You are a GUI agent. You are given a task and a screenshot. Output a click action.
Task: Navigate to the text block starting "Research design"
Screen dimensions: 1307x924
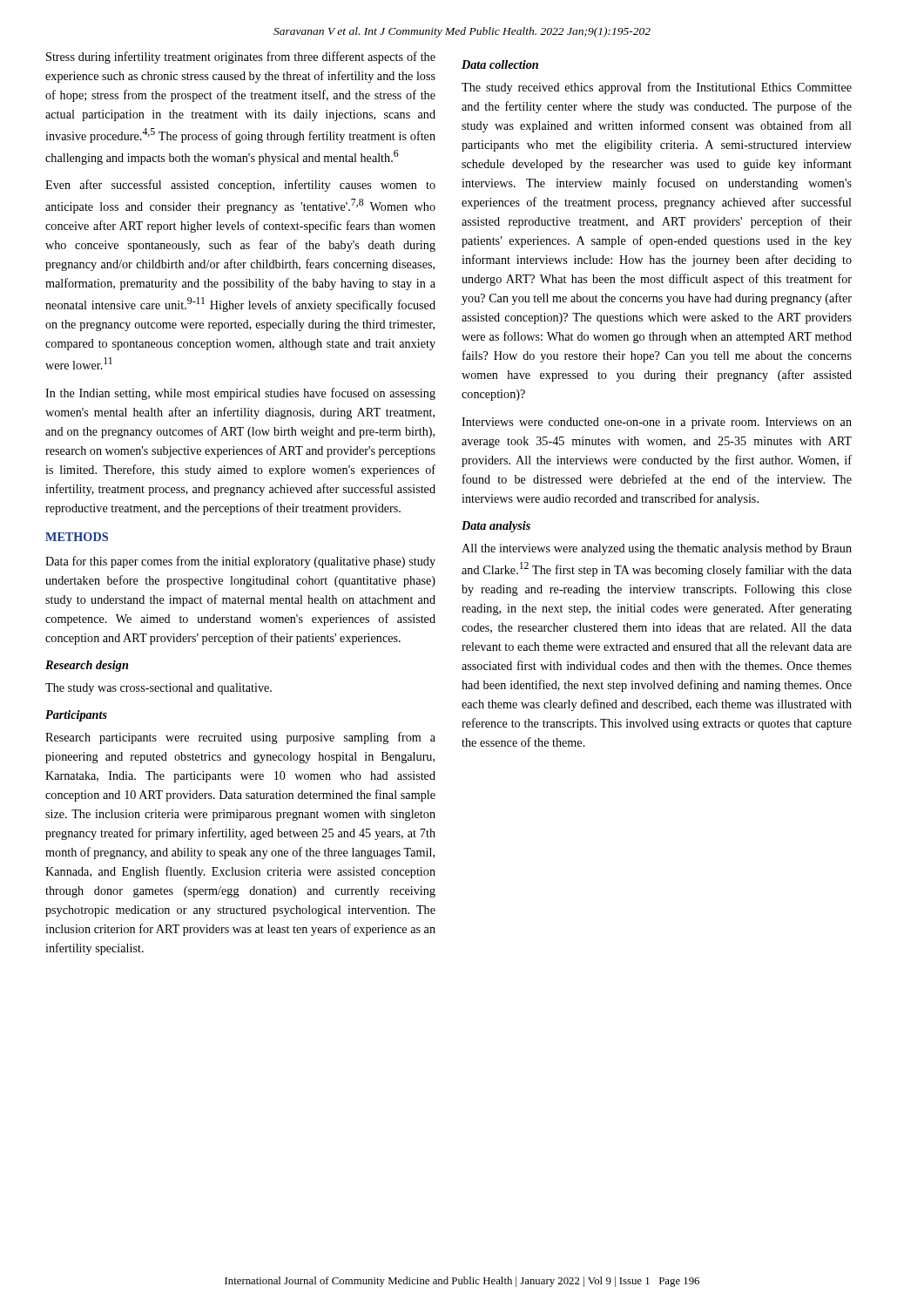coord(87,665)
